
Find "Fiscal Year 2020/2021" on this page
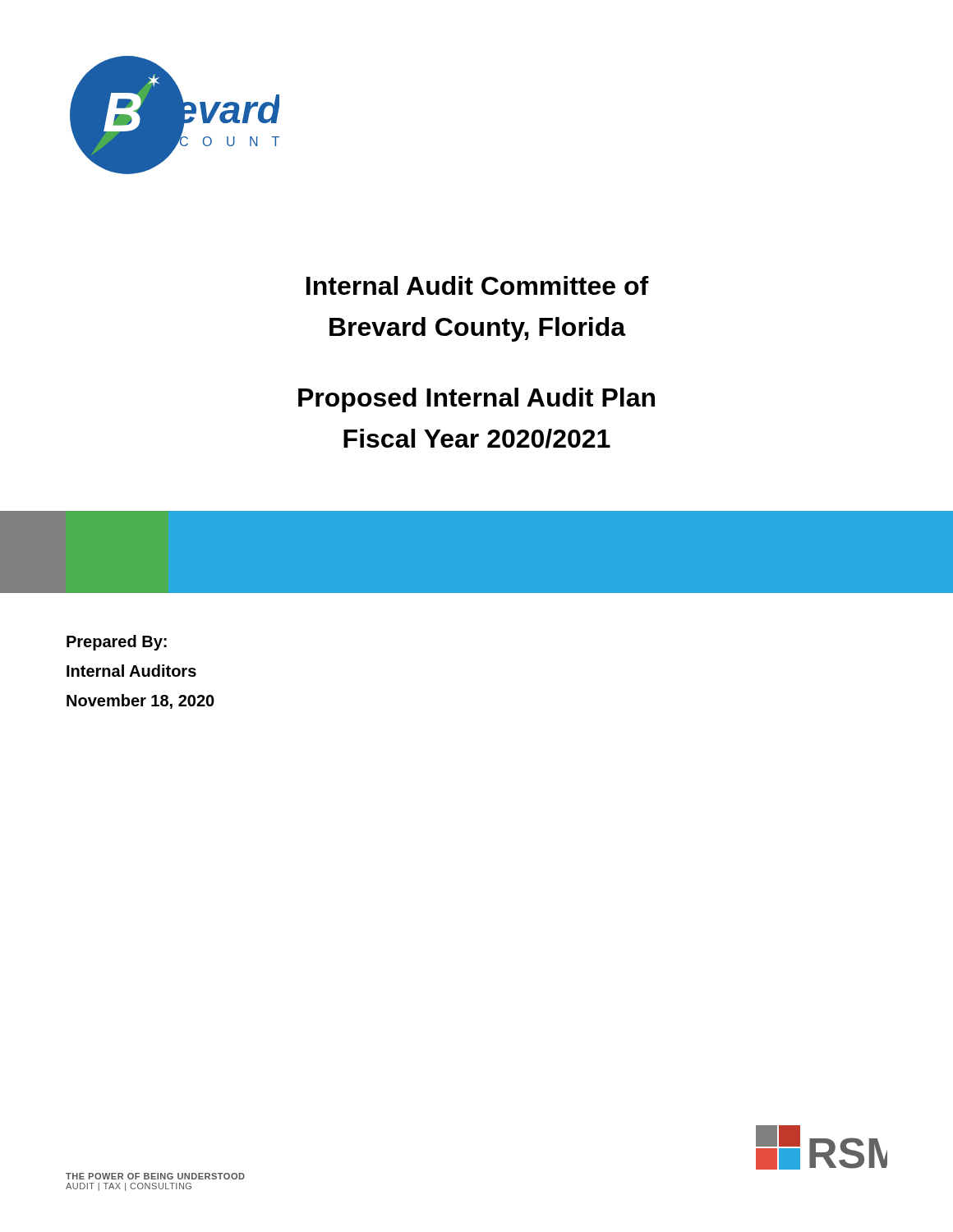(x=476, y=439)
